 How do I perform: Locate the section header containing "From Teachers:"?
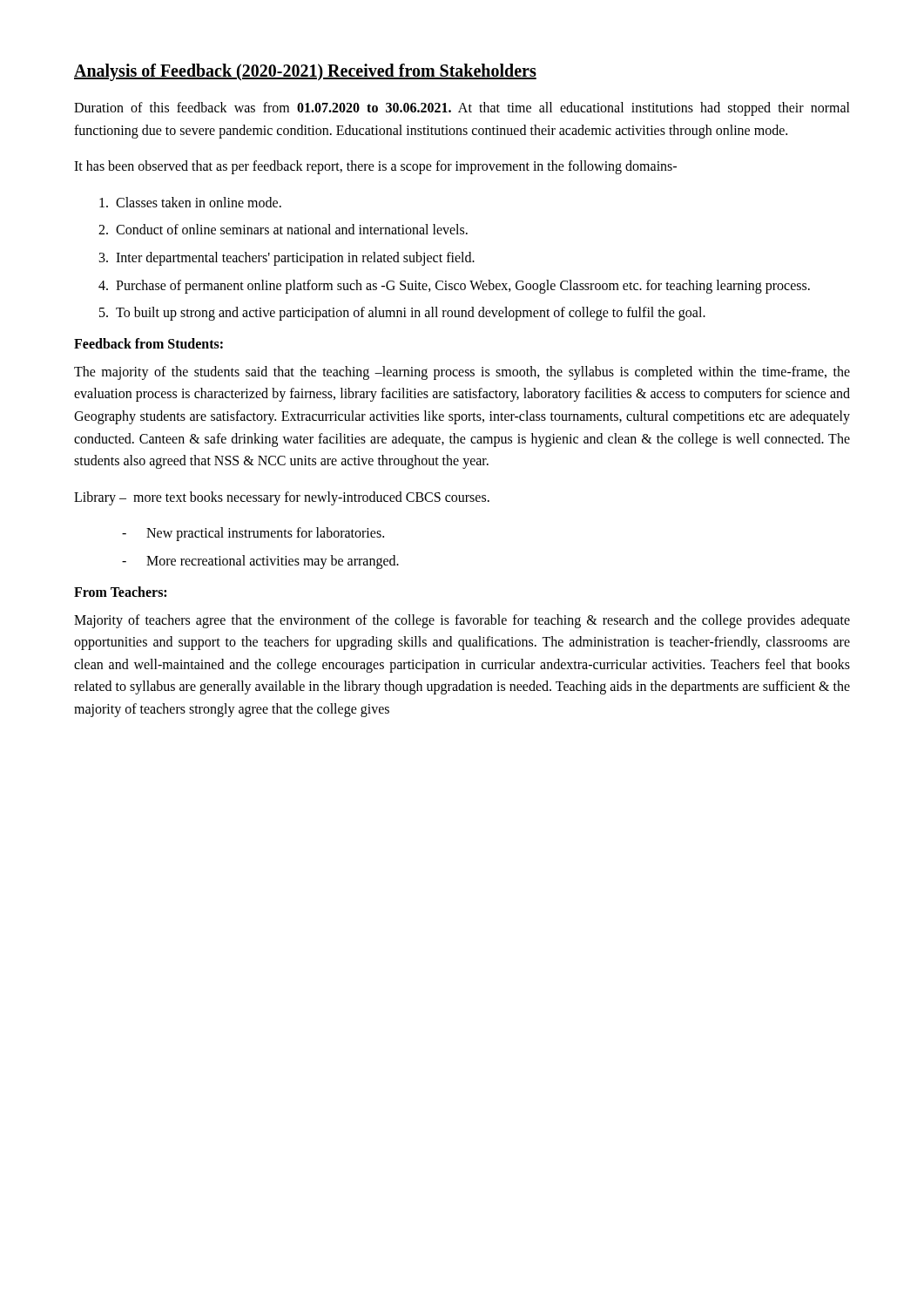(x=121, y=592)
